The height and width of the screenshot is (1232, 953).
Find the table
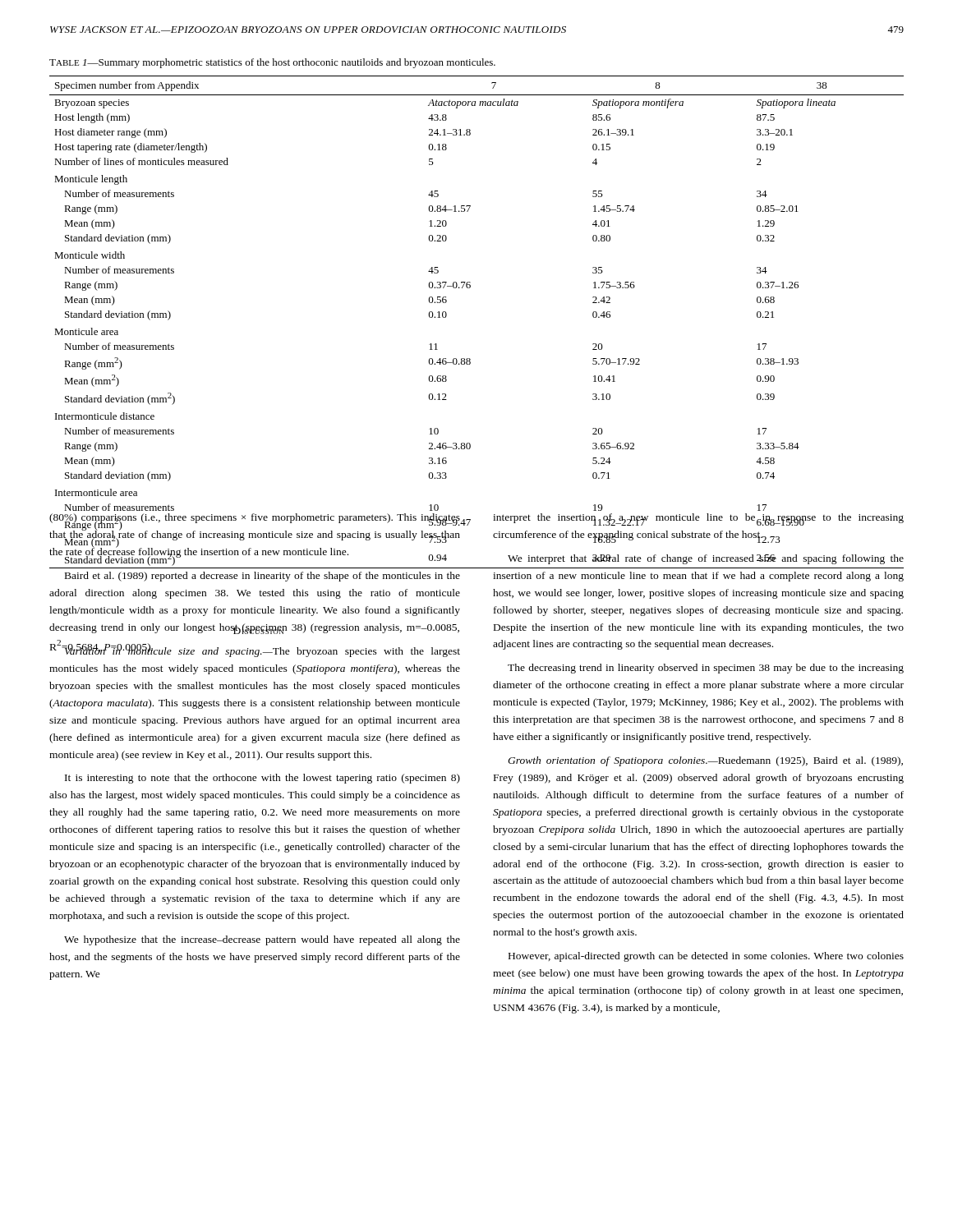coord(476,322)
